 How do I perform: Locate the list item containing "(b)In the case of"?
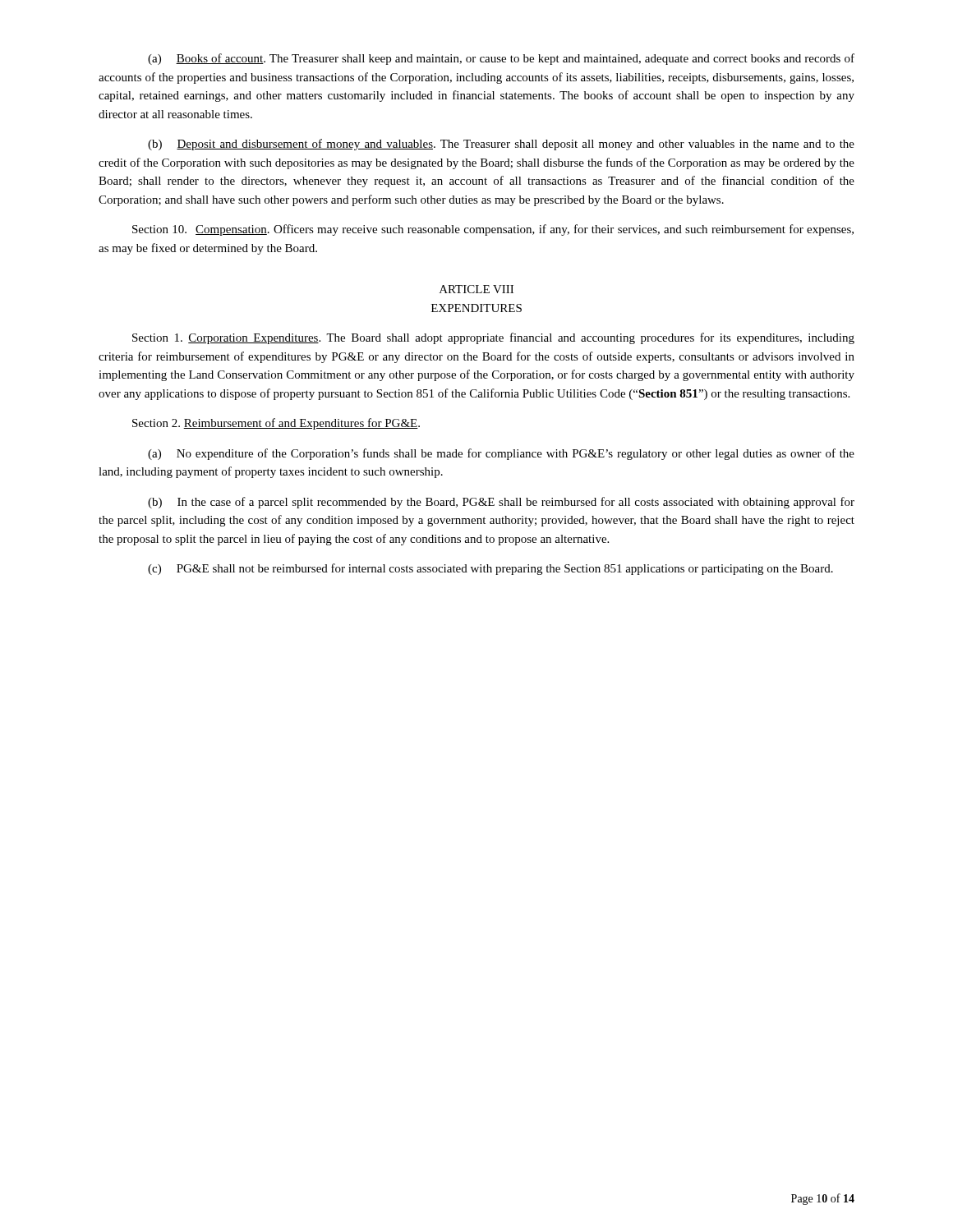coord(476,520)
